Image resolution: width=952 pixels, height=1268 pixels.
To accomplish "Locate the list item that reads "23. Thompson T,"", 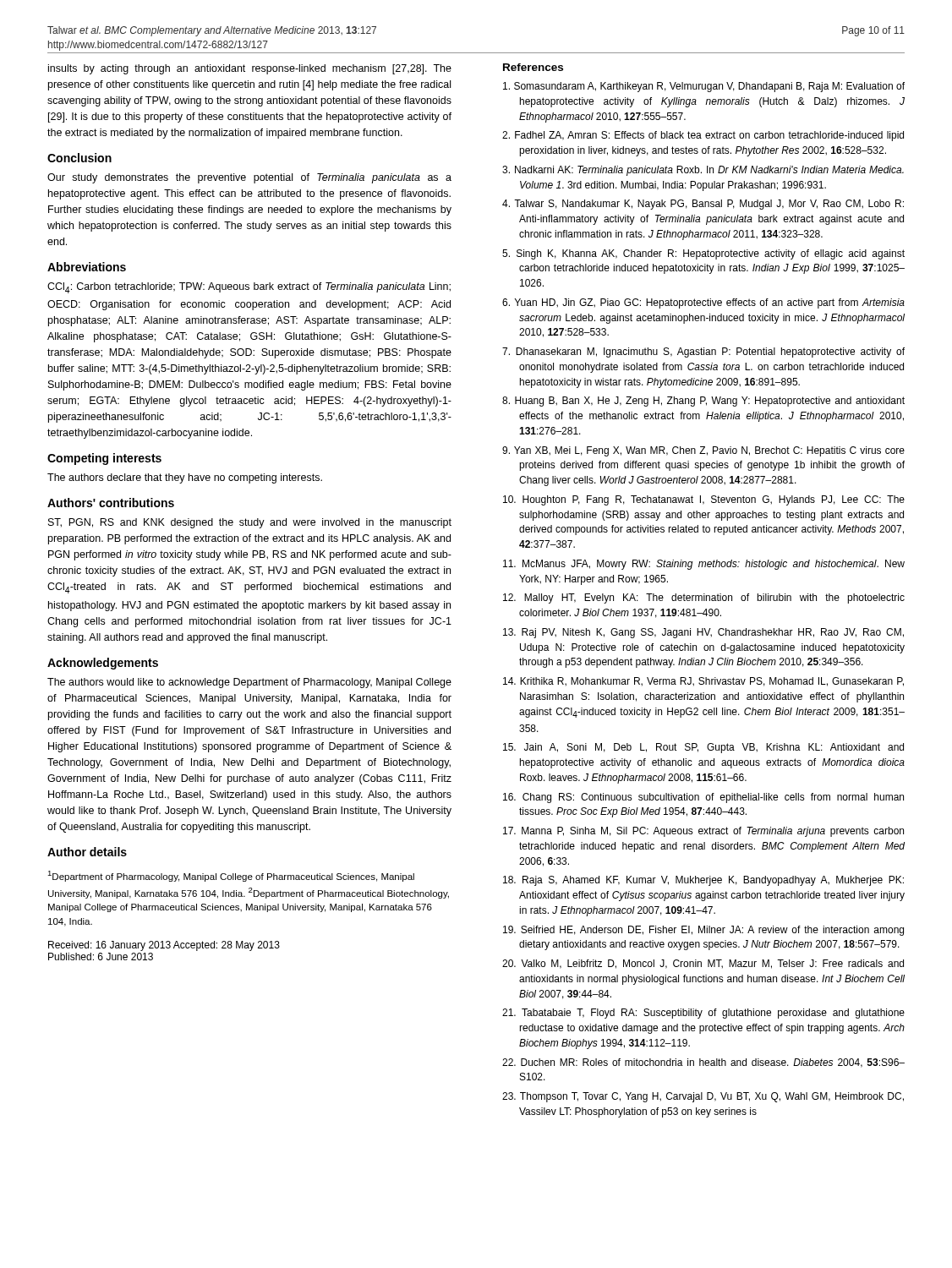I will [703, 1104].
